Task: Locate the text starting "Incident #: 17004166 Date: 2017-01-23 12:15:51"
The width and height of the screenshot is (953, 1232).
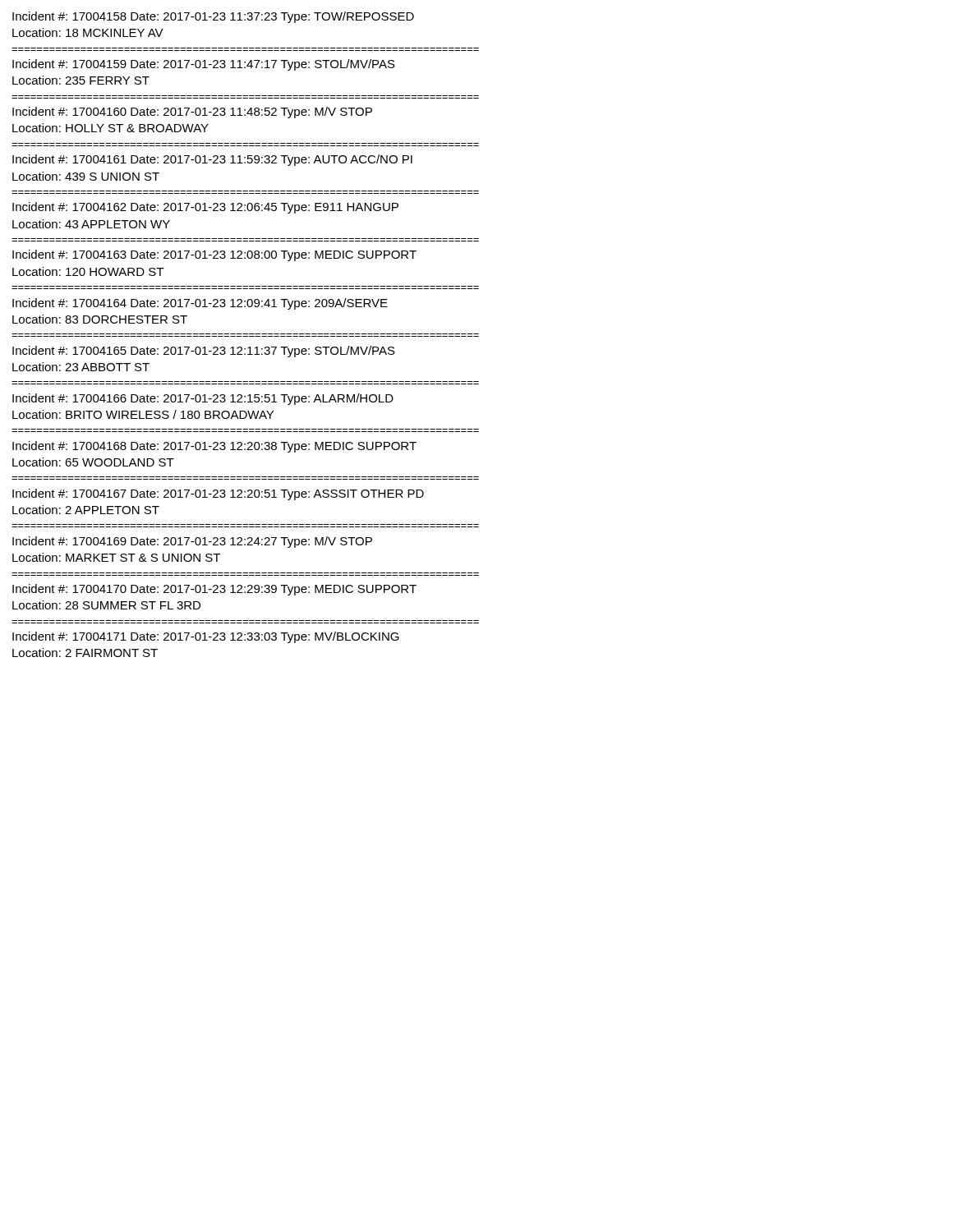Action: [x=203, y=399]
